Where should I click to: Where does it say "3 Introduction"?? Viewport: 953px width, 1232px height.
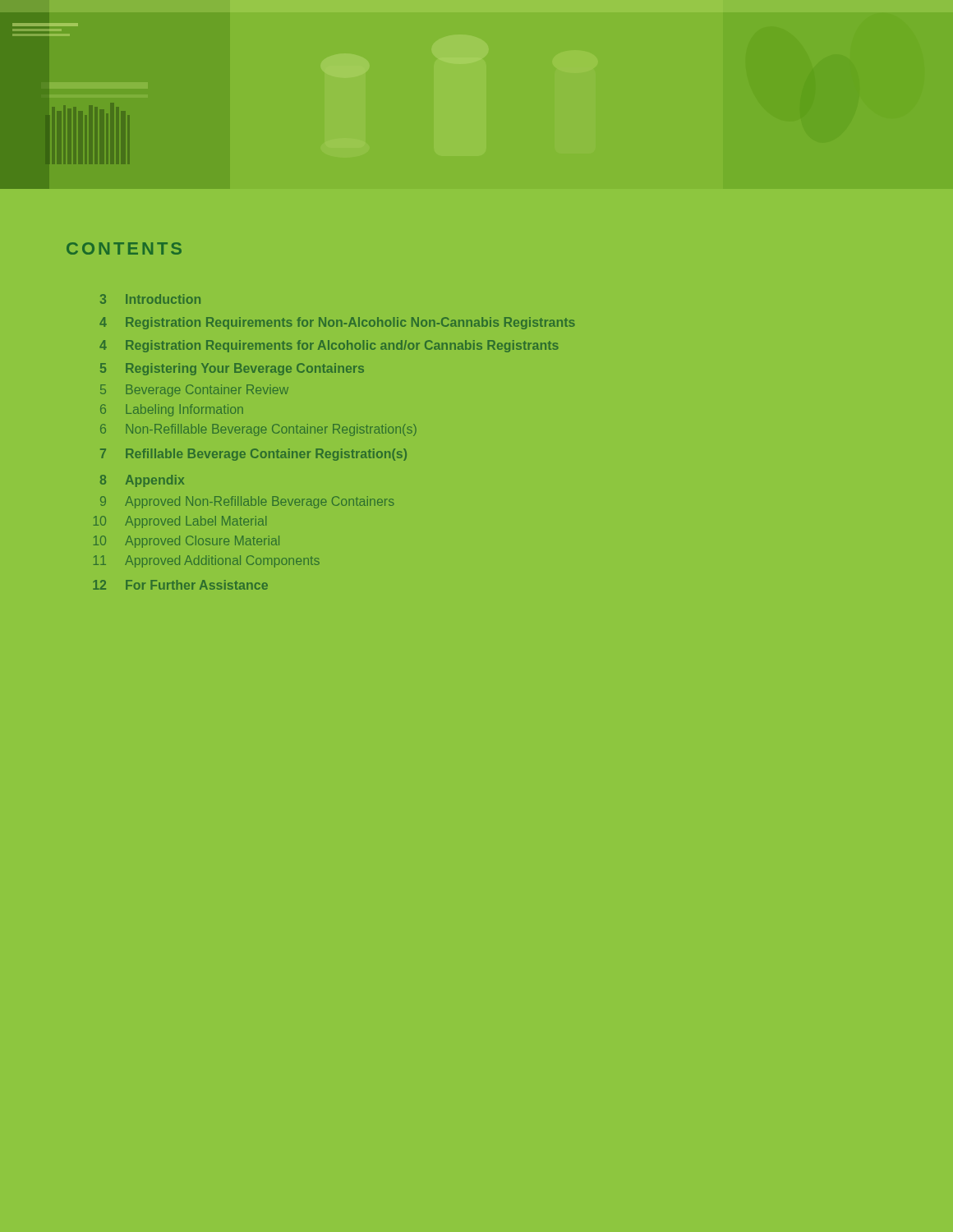coord(134,300)
